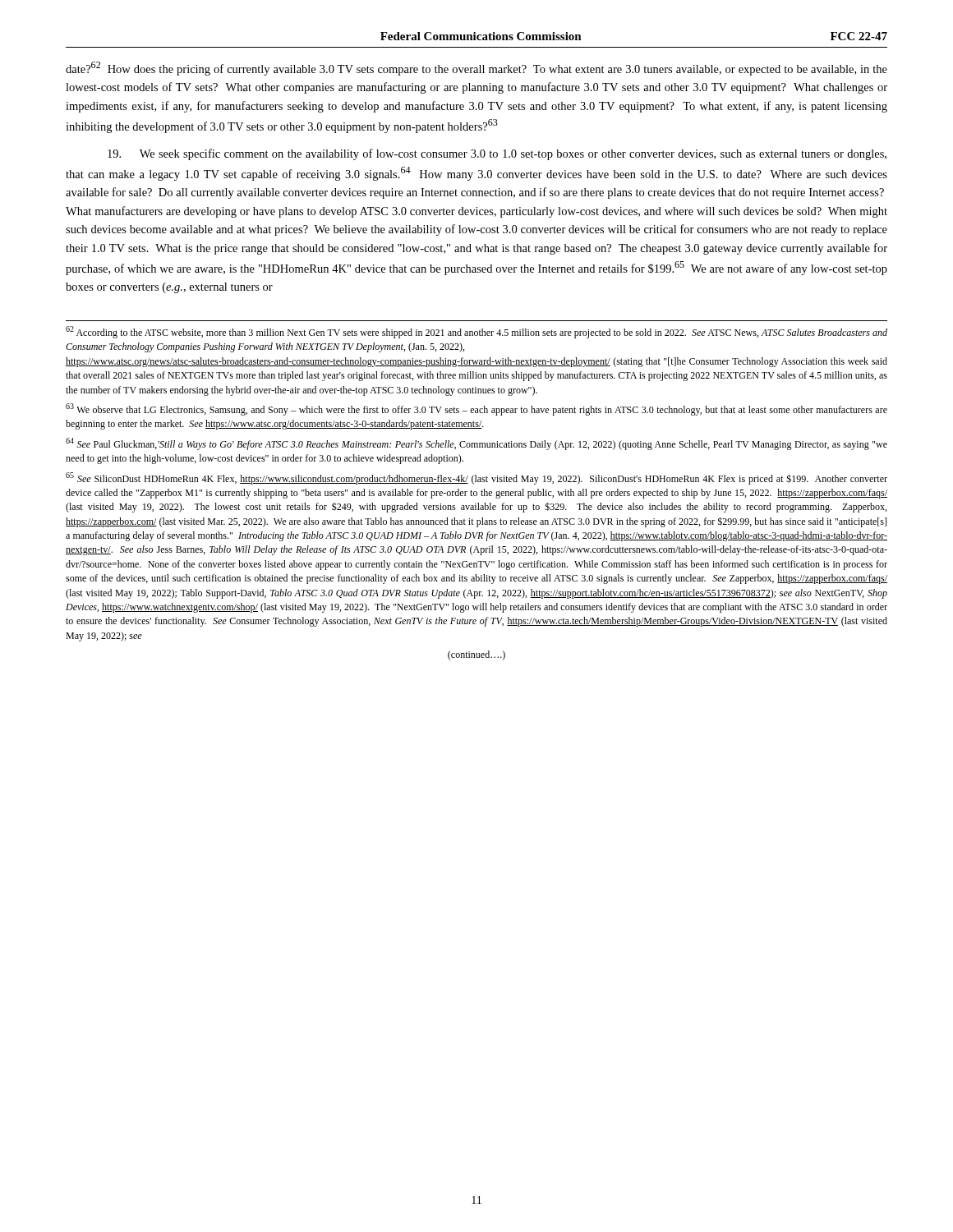Click on the footnote that says "62 According to the"
Image resolution: width=953 pixels, height=1232 pixels.
(476, 361)
